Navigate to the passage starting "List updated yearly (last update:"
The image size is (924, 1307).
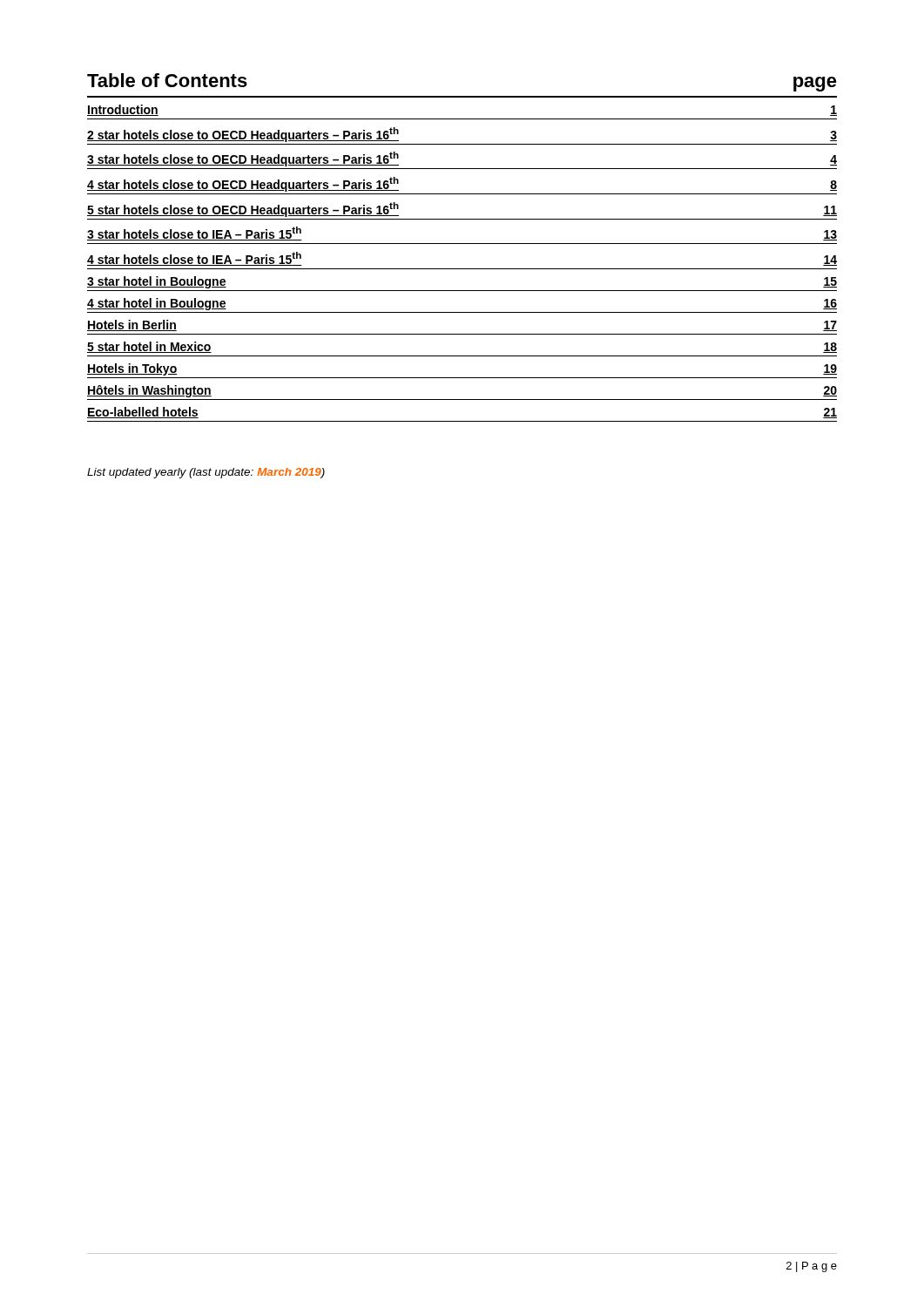[206, 472]
